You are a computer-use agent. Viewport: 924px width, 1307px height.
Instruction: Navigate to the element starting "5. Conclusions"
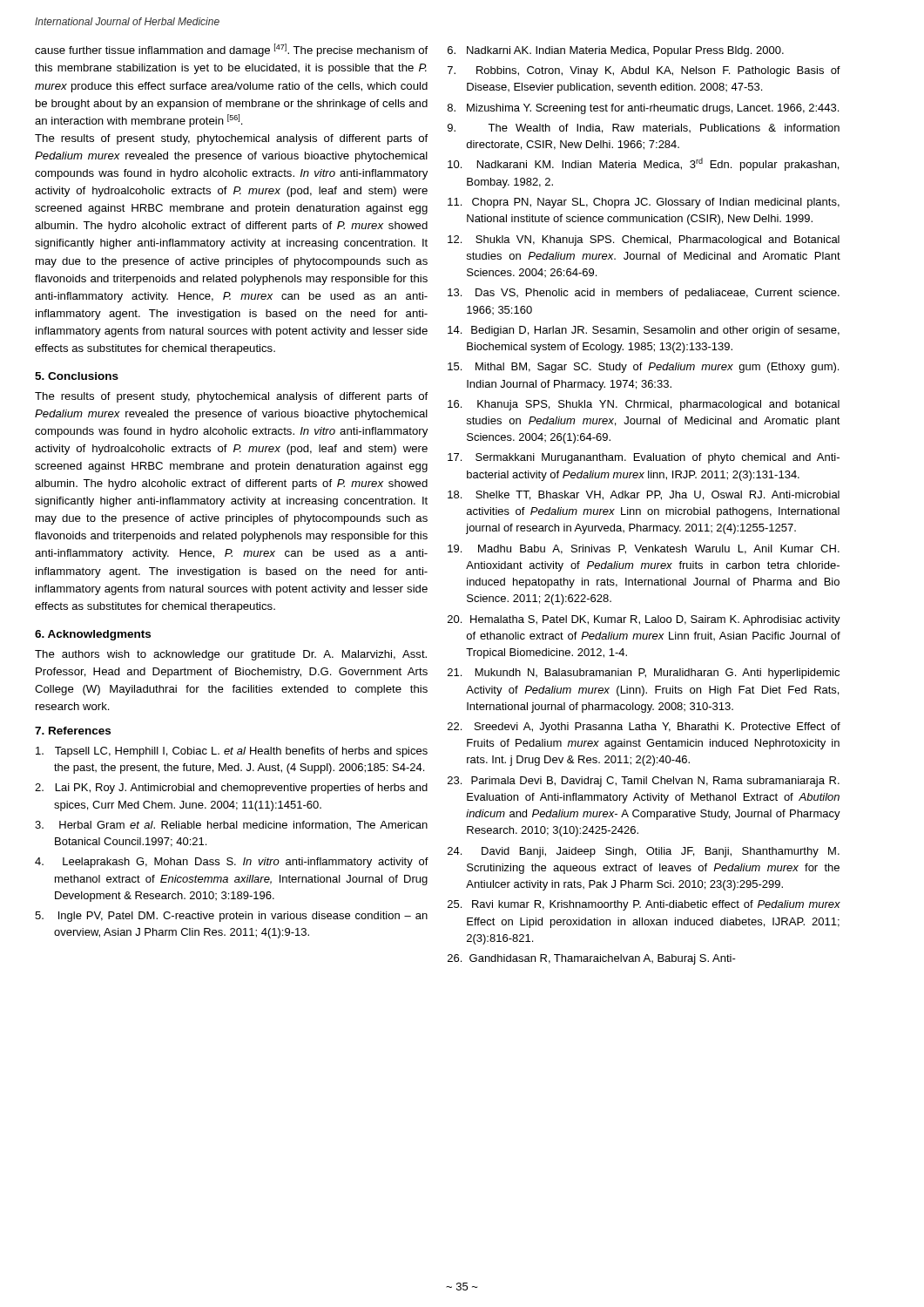coord(77,376)
